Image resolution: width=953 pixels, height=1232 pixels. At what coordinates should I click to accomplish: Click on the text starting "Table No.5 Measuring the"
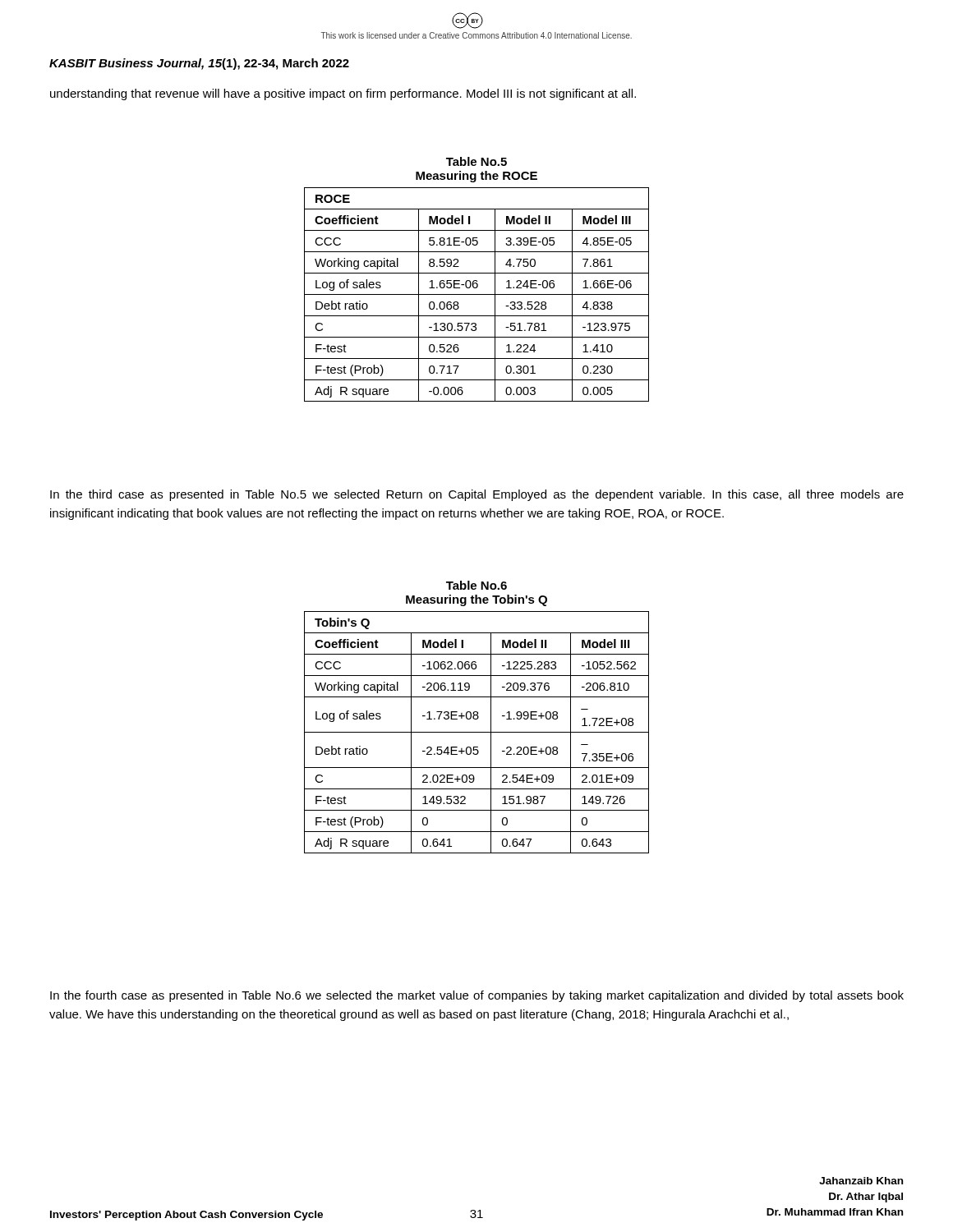point(476,168)
